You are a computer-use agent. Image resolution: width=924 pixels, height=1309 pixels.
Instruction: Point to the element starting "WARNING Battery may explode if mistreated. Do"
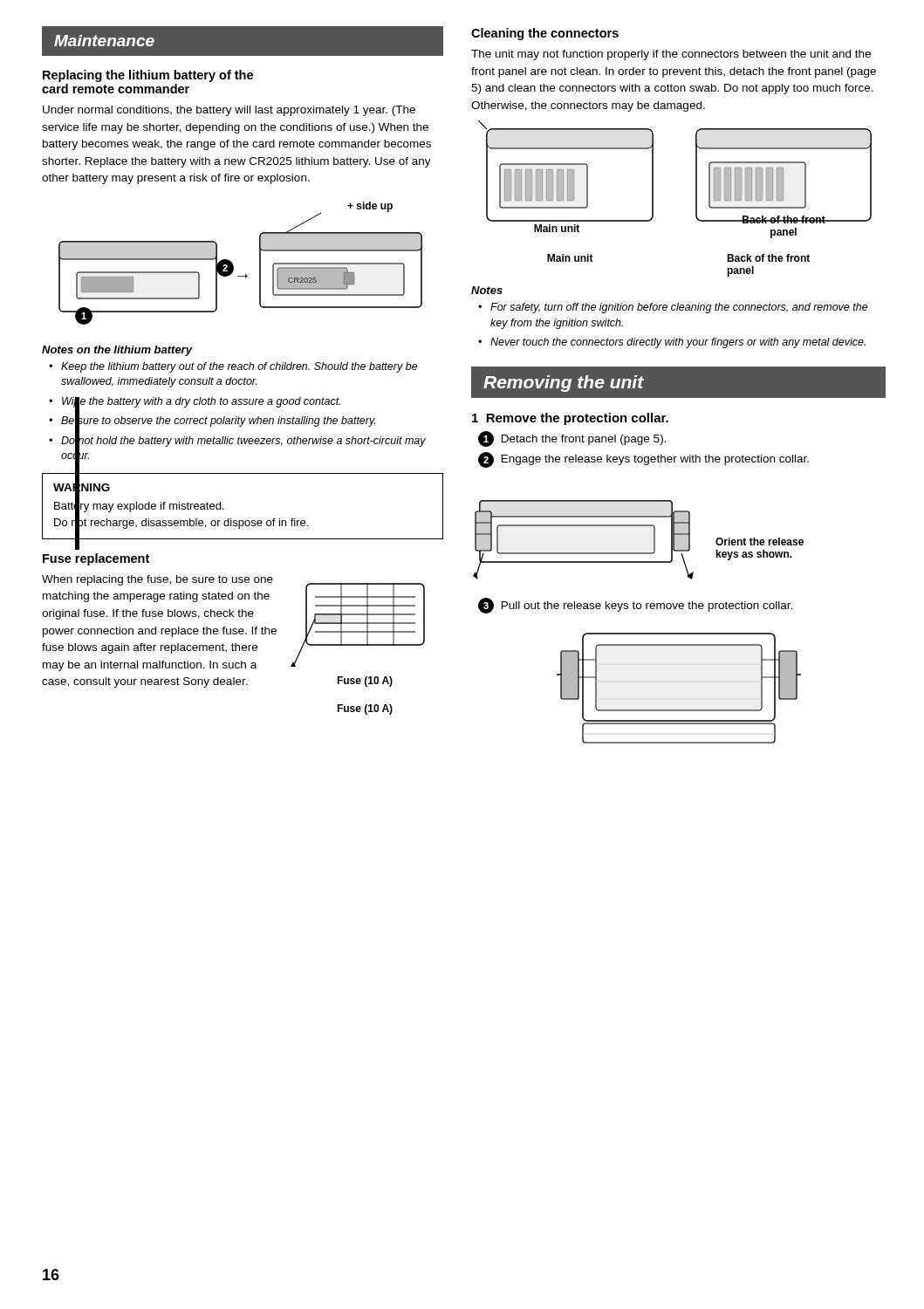click(x=243, y=506)
